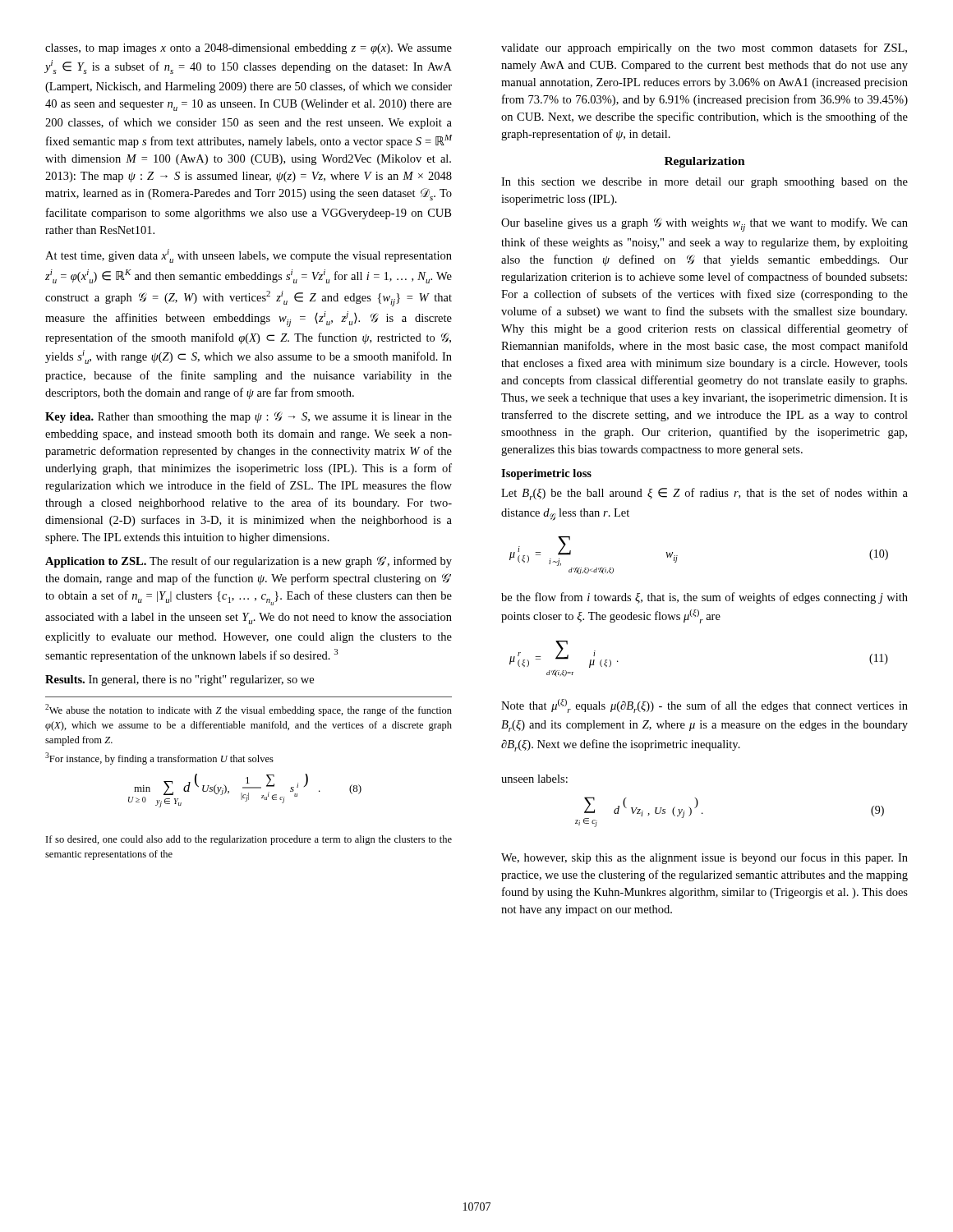Viewport: 953px width, 1232px height.
Task: Find the text block with the text "Our baseline gives us a"
Action: click(705, 336)
